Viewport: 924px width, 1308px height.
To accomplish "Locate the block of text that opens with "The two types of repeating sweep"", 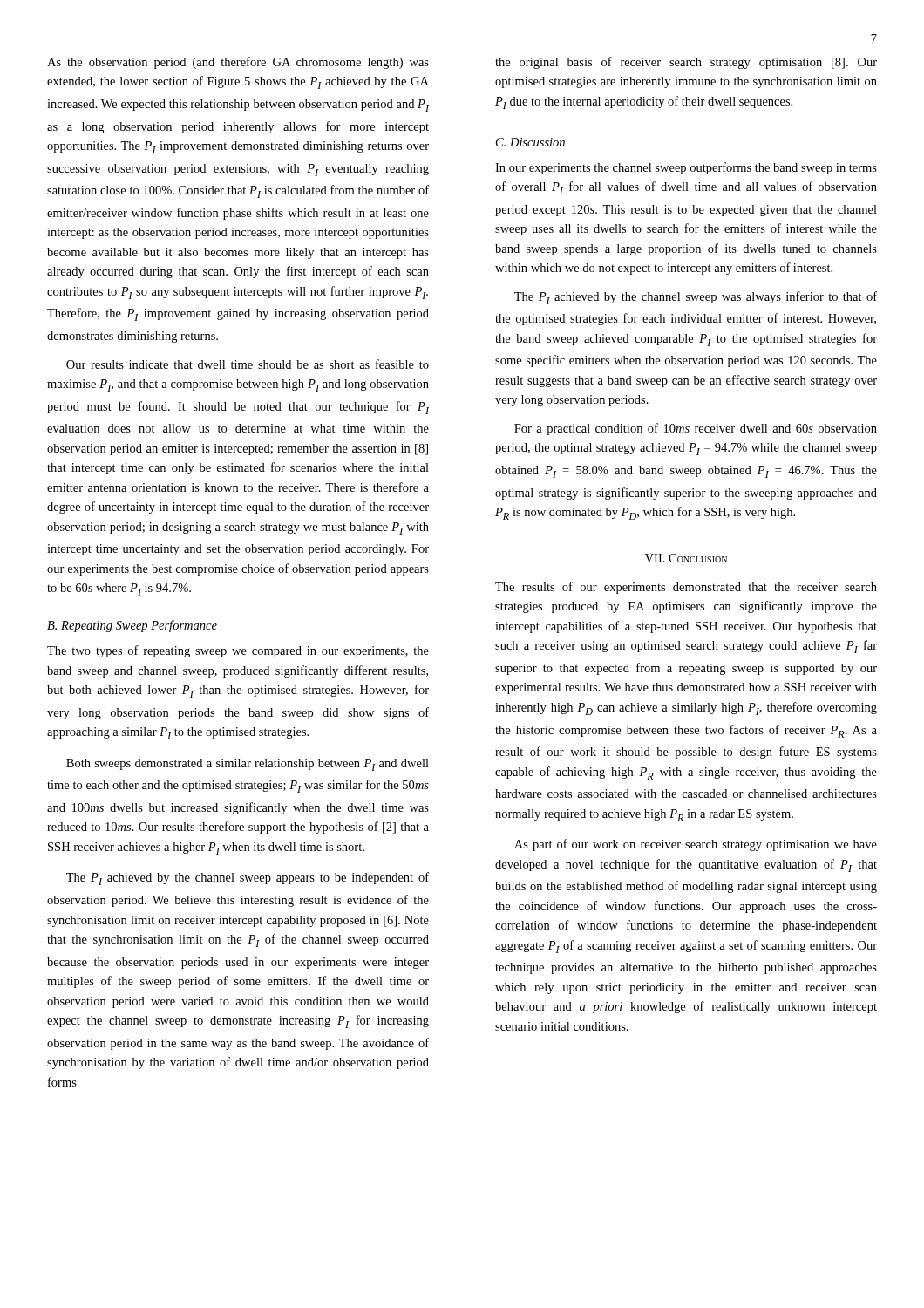I will click(x=238, y=693).
